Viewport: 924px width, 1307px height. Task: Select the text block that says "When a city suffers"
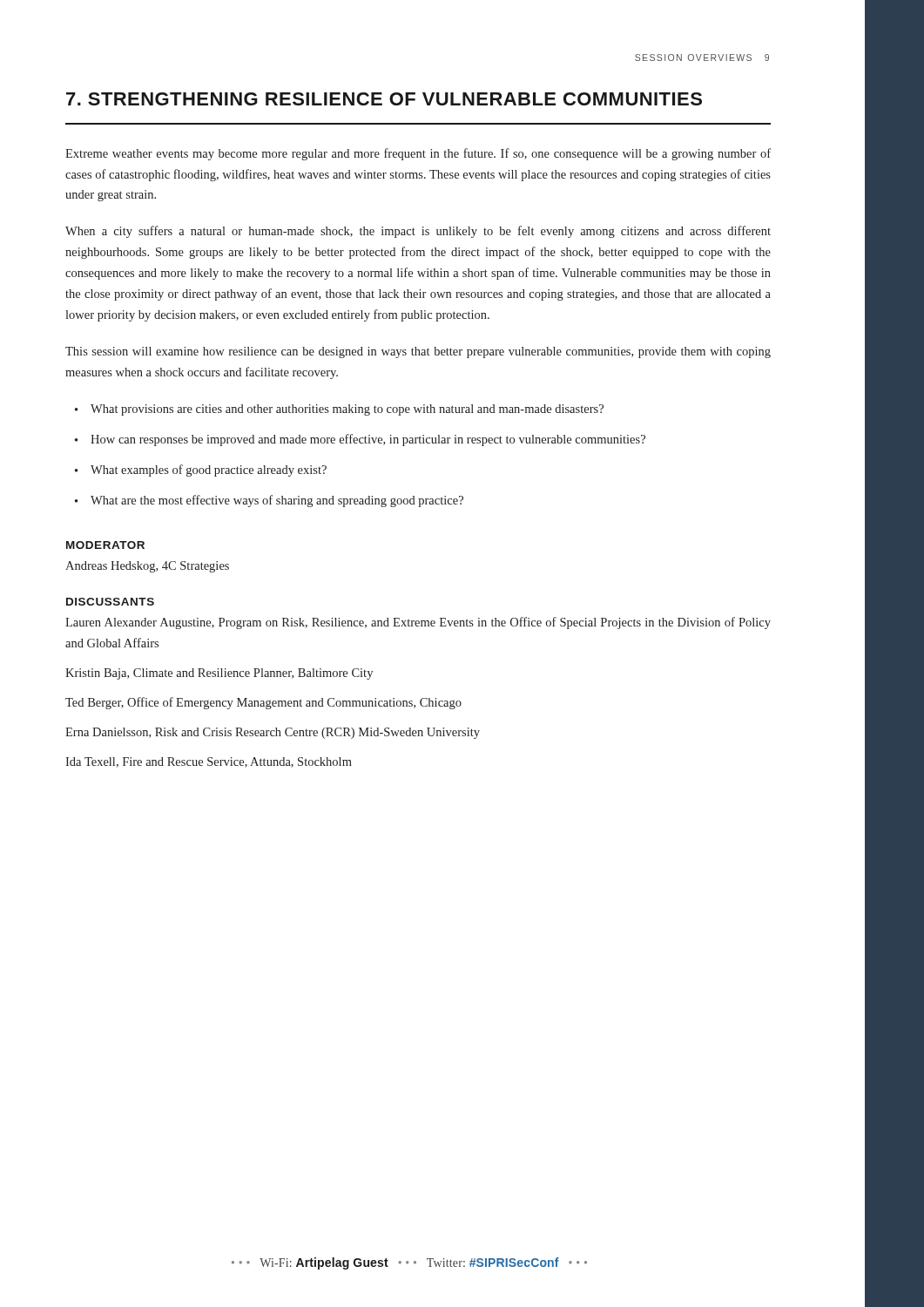tap(418, 273)
